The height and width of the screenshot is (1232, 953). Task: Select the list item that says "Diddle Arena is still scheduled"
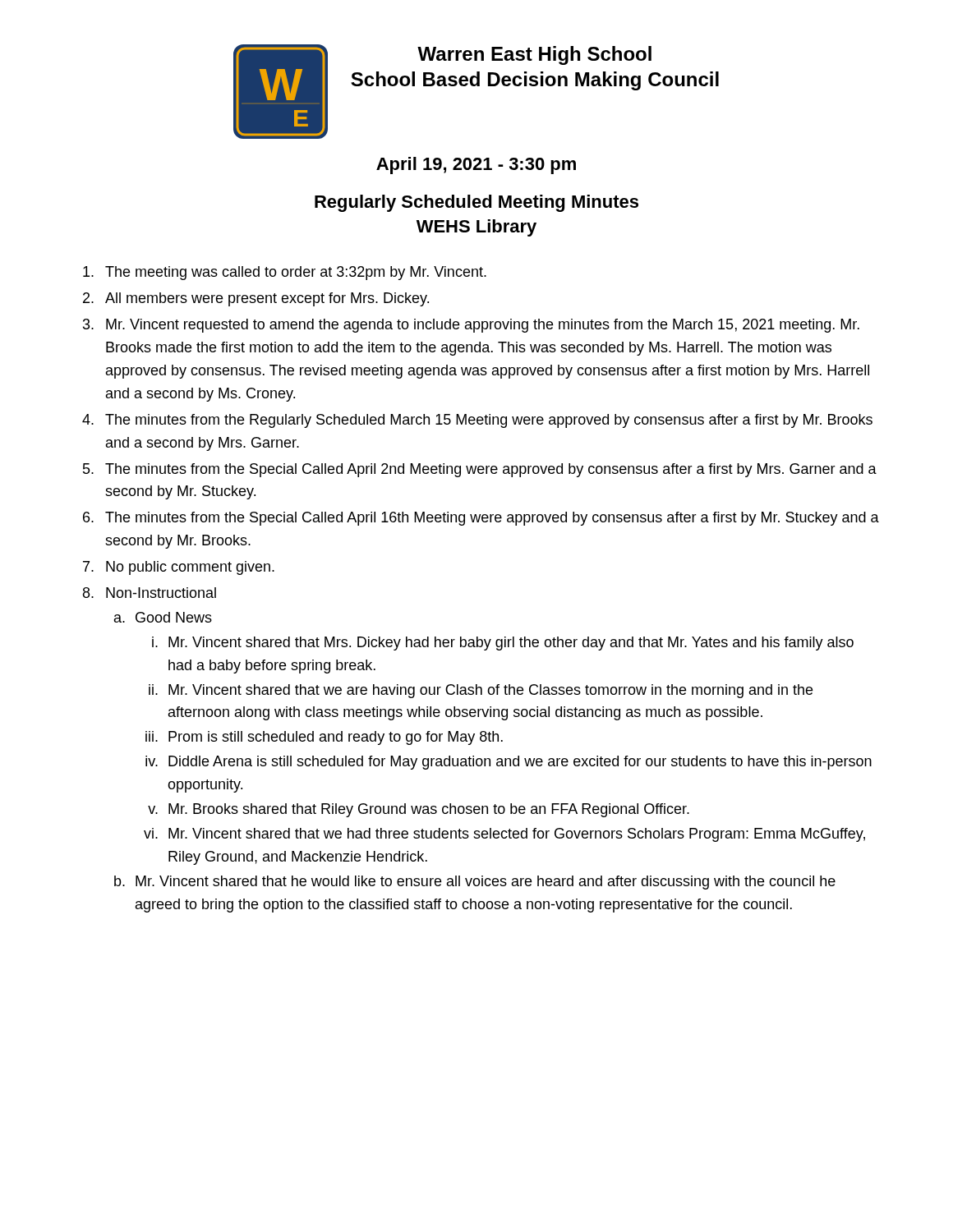(x=520, y=773)
